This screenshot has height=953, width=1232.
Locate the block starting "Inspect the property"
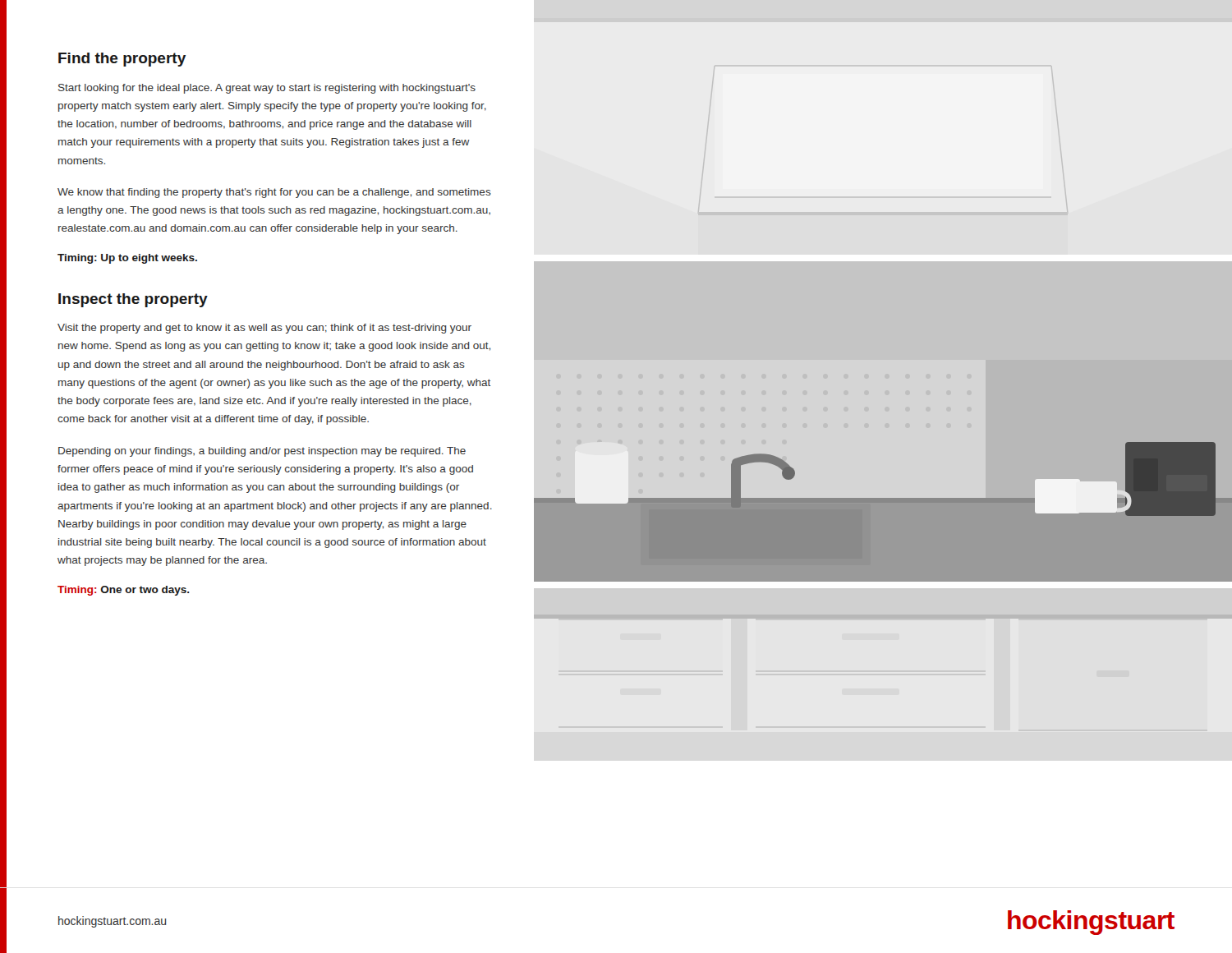click(x=133, y=300)
